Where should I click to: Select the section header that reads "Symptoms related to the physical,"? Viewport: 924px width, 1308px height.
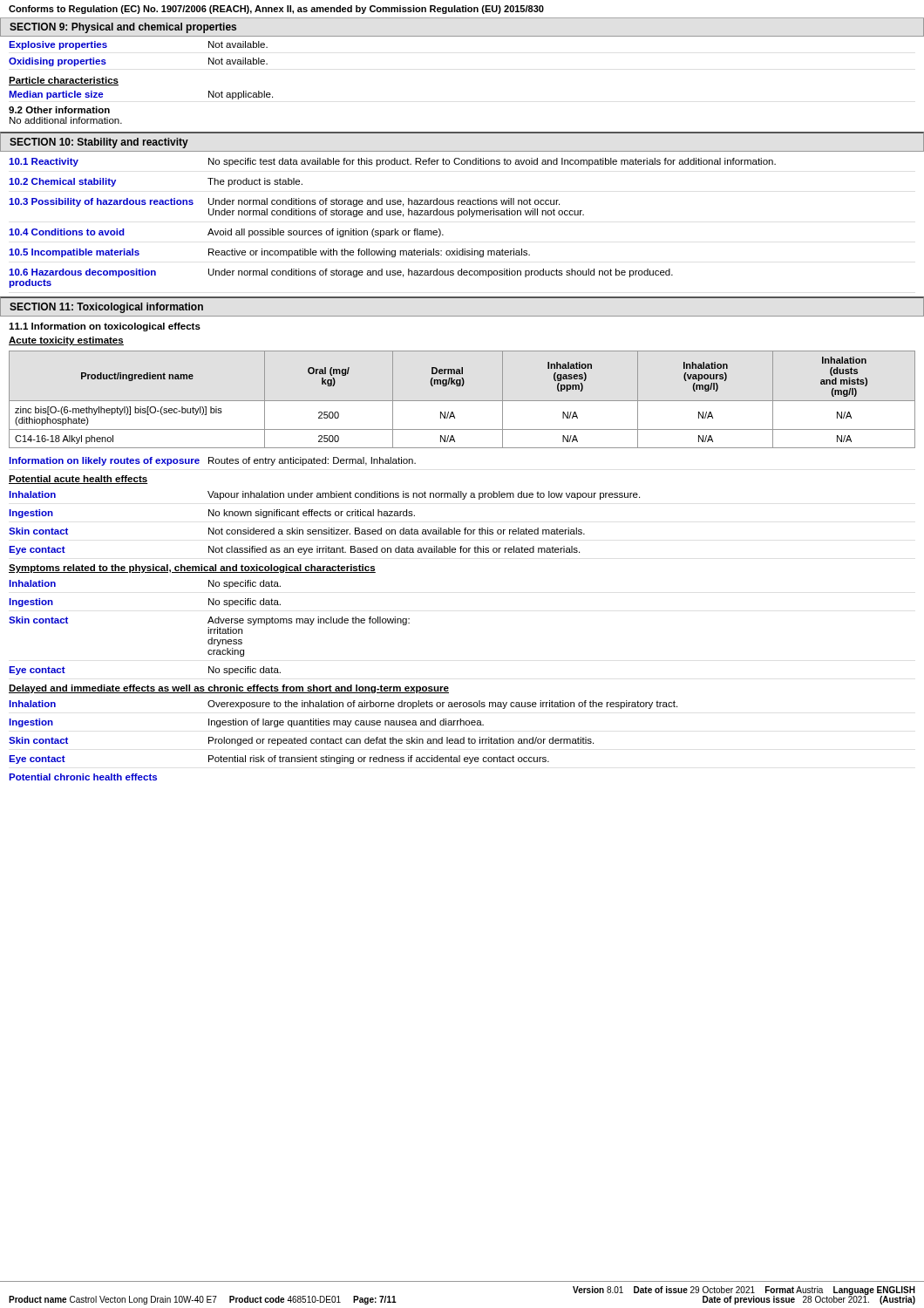pos(192,568)
